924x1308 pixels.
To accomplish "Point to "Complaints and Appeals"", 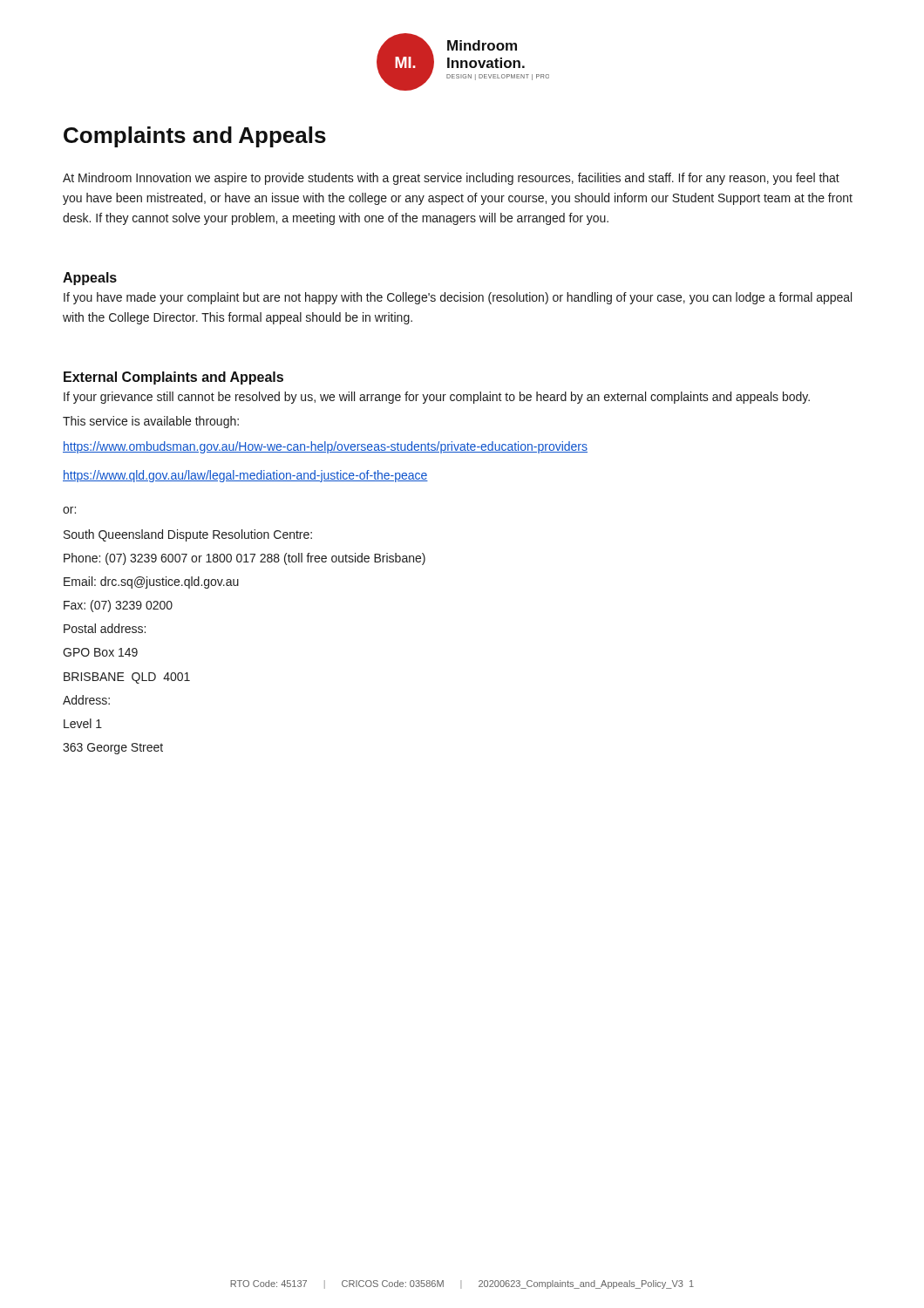I will coord(195,135).
